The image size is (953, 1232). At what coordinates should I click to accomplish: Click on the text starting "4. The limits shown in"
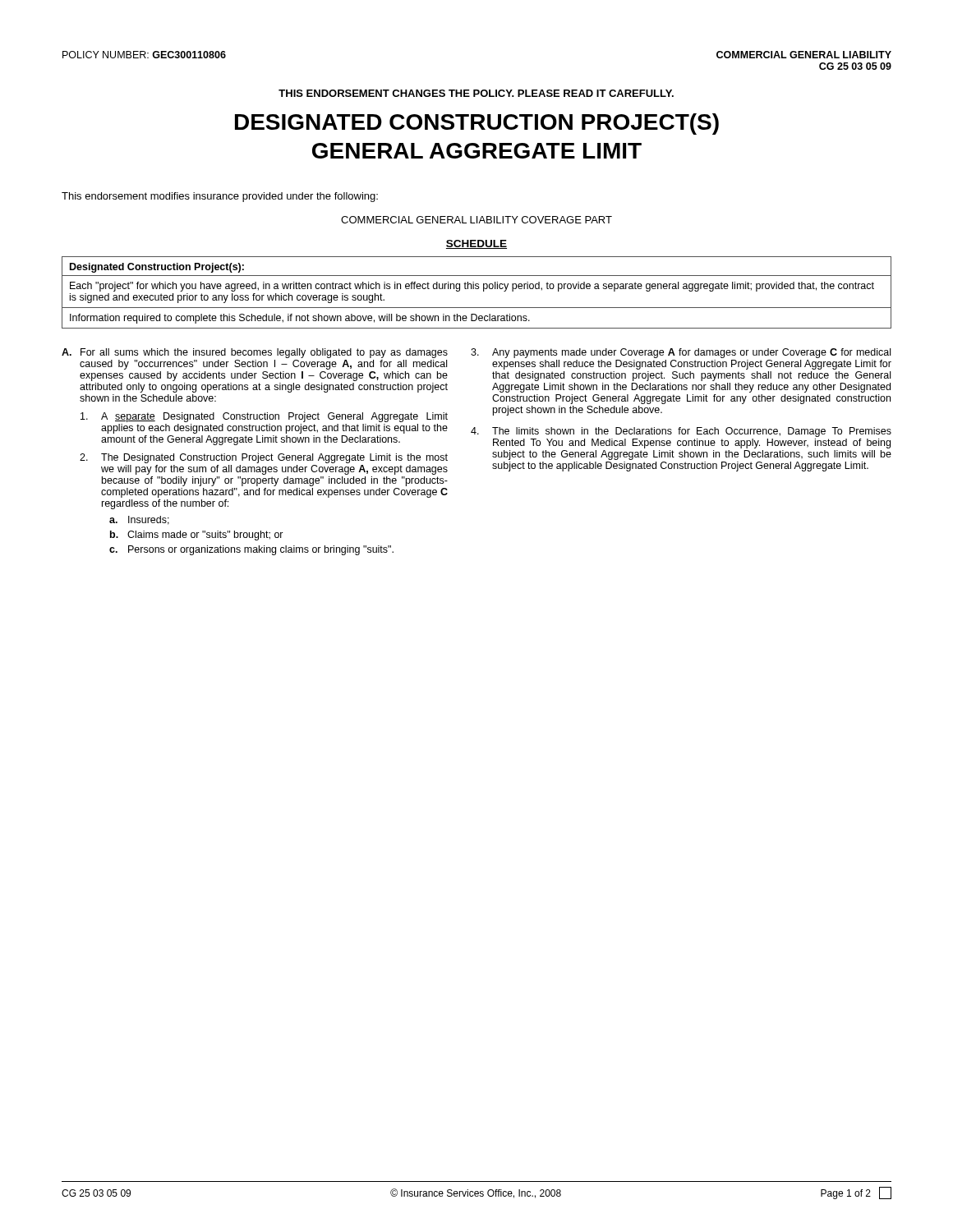click(x=681, y=448)
